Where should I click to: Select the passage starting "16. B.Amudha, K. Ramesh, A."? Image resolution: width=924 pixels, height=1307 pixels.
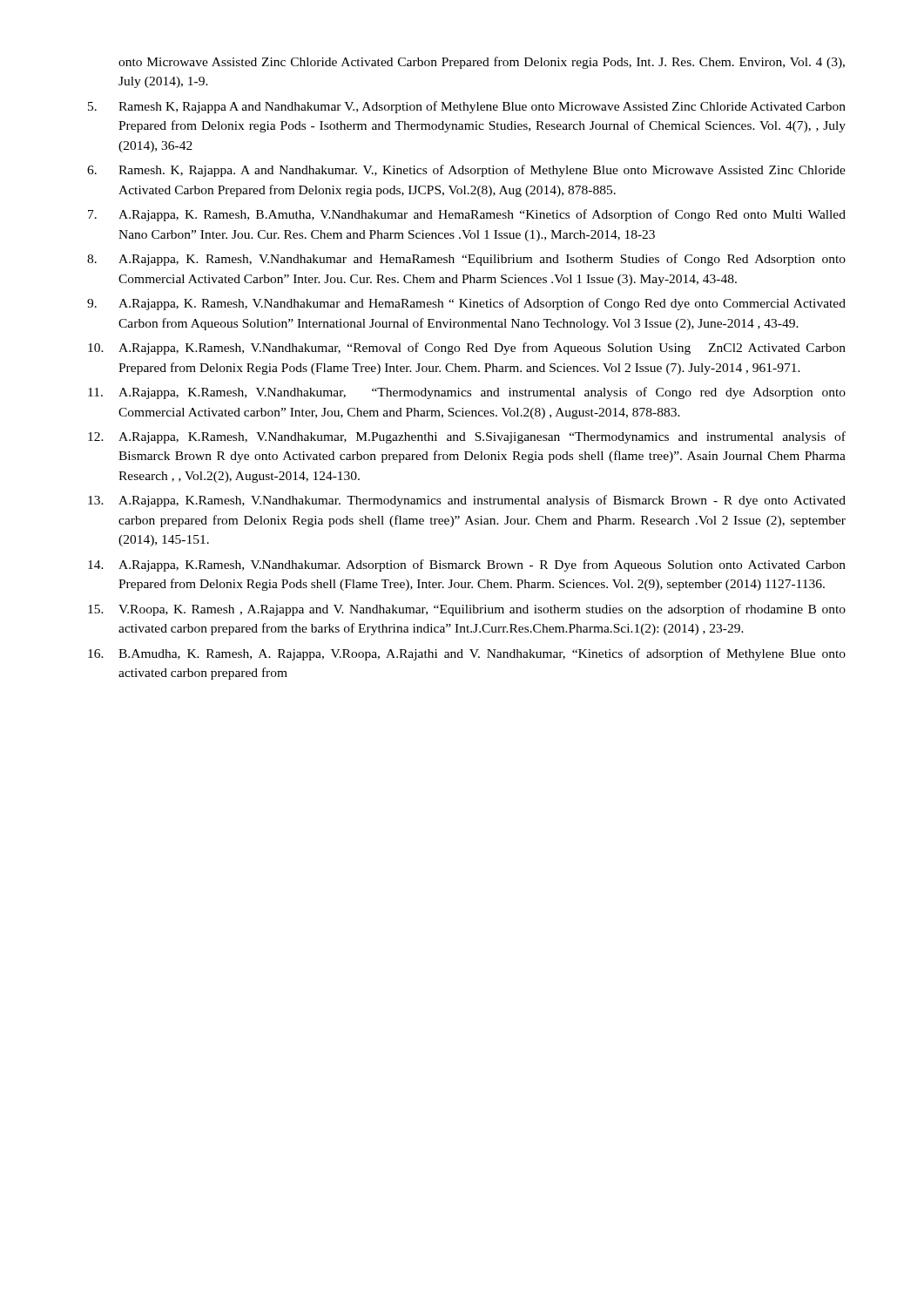(x=466, y=663)
